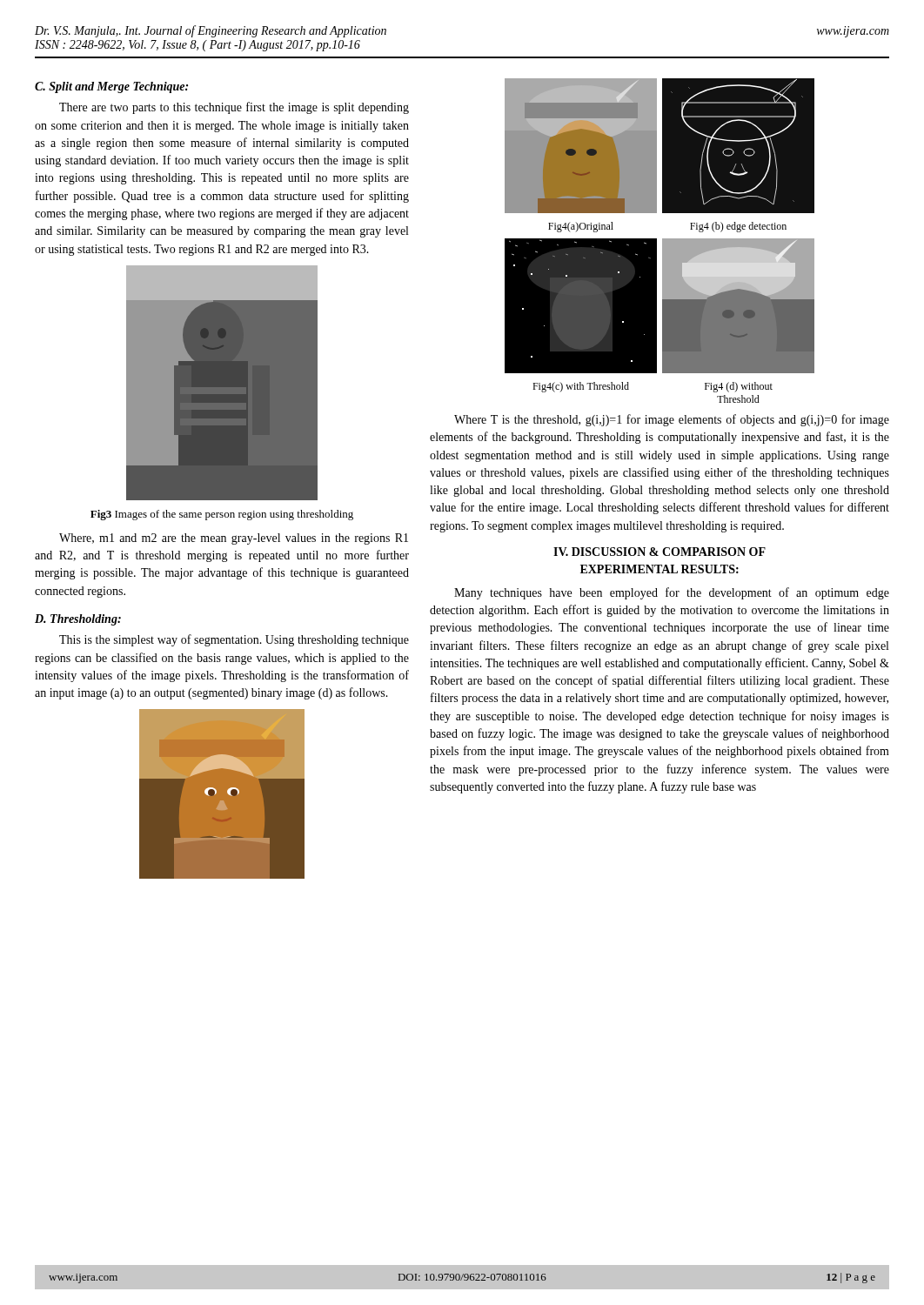924x1305 pixels.
Task: Where is the caption that starts "Fig3 Images of the same"?
Action: pos(222,514)
